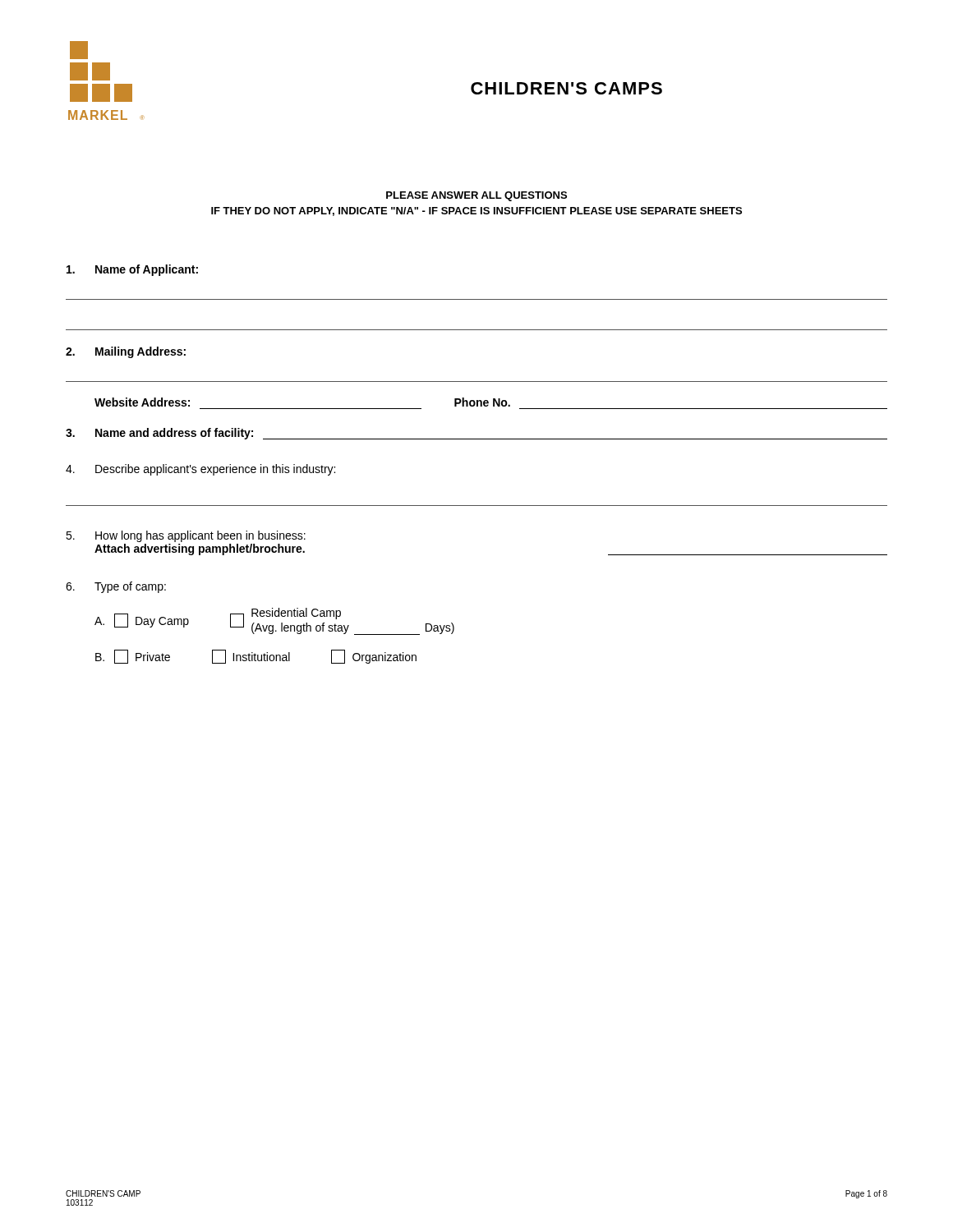Select the passage starting "PLEASE ANSWER ALL"

476,203
